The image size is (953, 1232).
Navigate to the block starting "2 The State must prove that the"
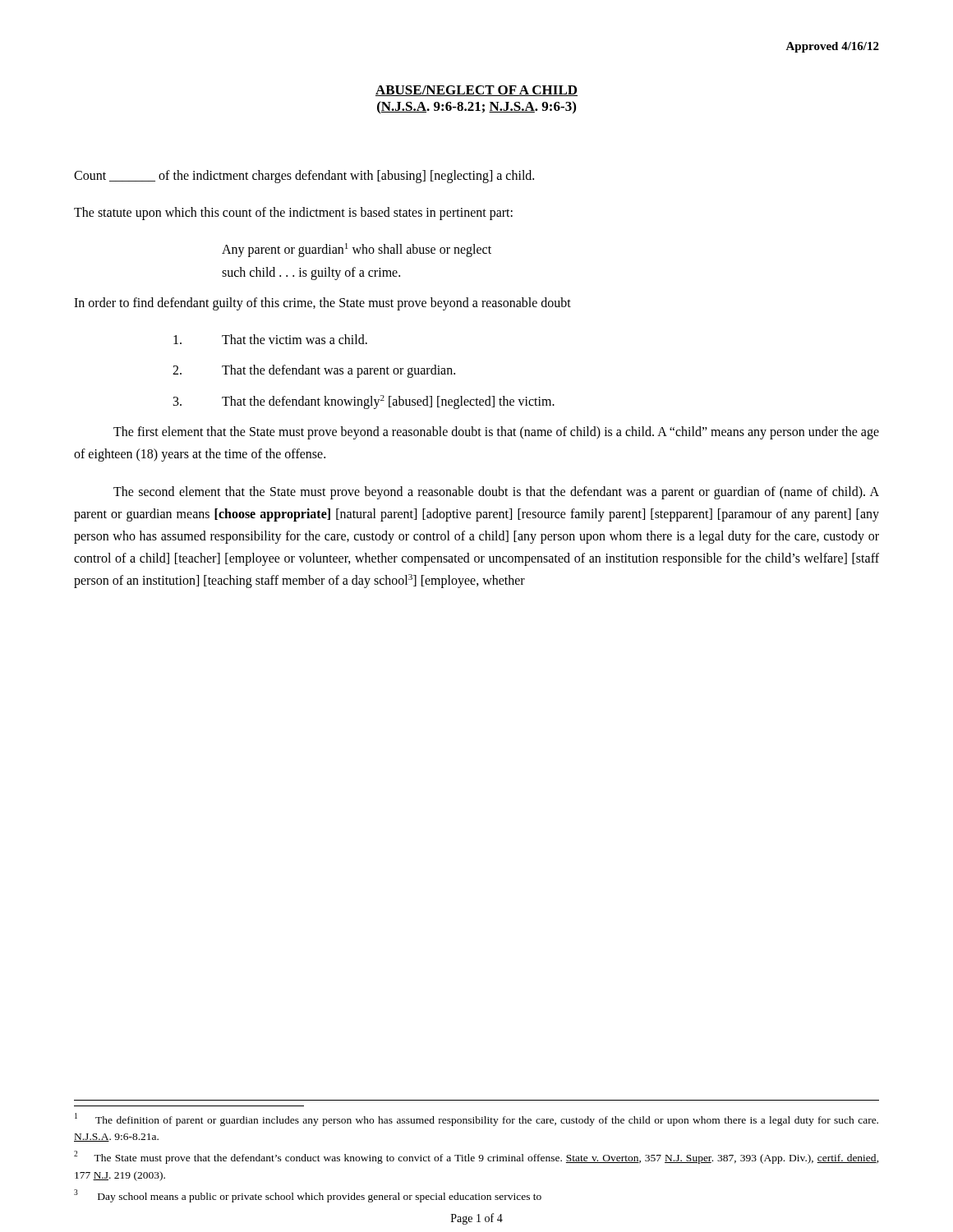coord(476,1165)
